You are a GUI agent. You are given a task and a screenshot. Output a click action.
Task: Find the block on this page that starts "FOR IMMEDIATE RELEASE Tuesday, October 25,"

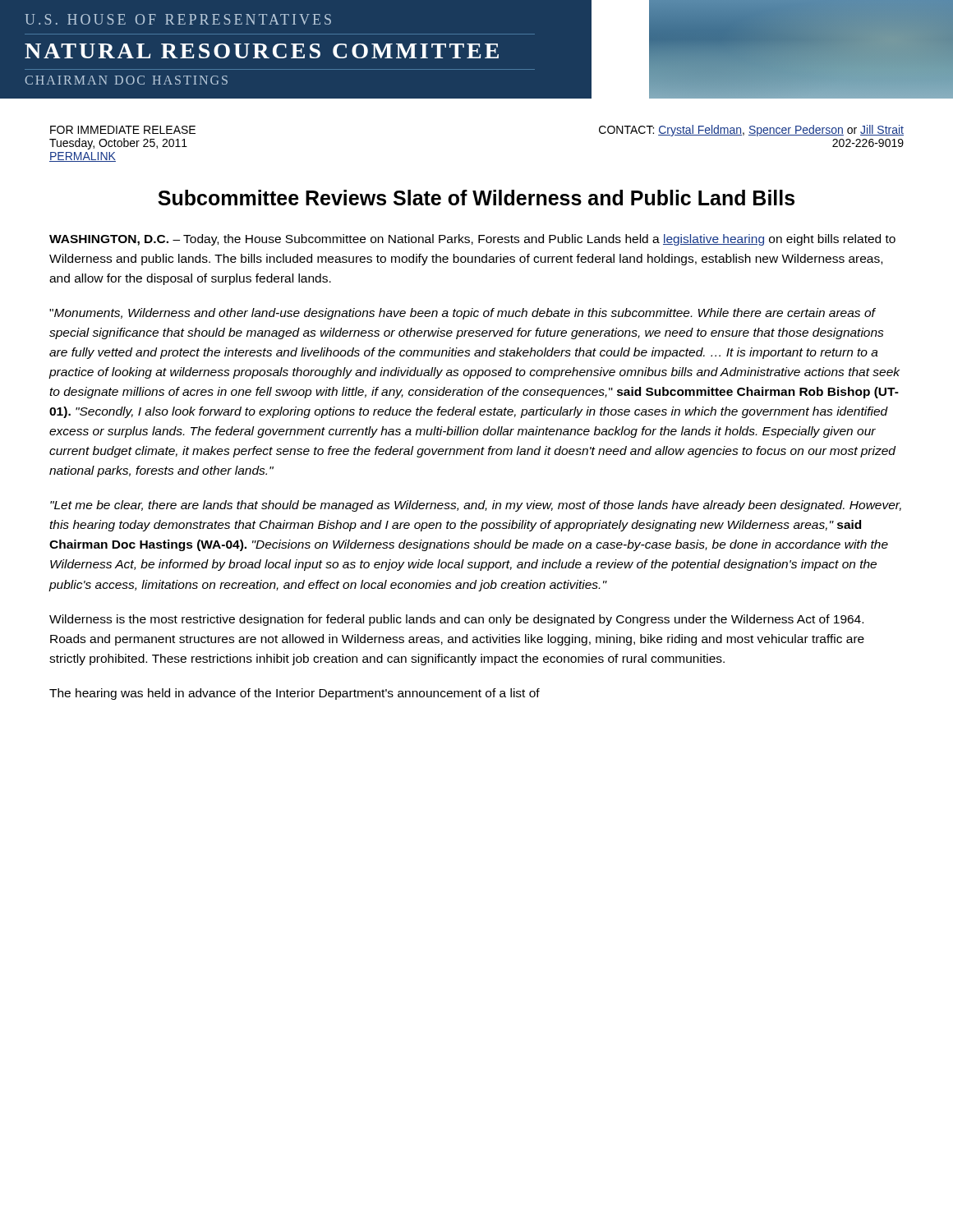[x=124, y=130]
